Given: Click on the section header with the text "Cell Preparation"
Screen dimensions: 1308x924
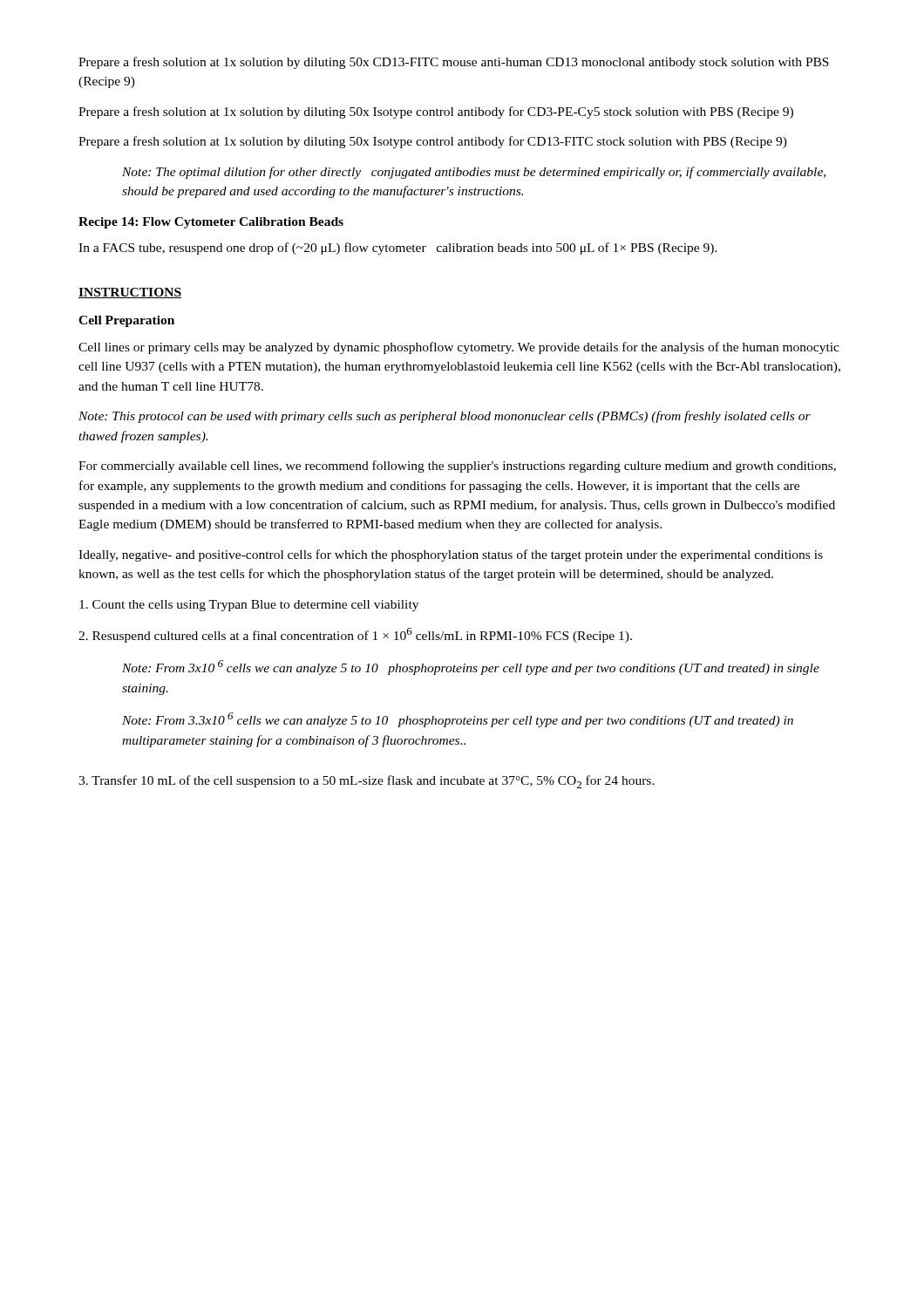Looking at the screenshot, I should pyautogui.click(x=127, y=320).
